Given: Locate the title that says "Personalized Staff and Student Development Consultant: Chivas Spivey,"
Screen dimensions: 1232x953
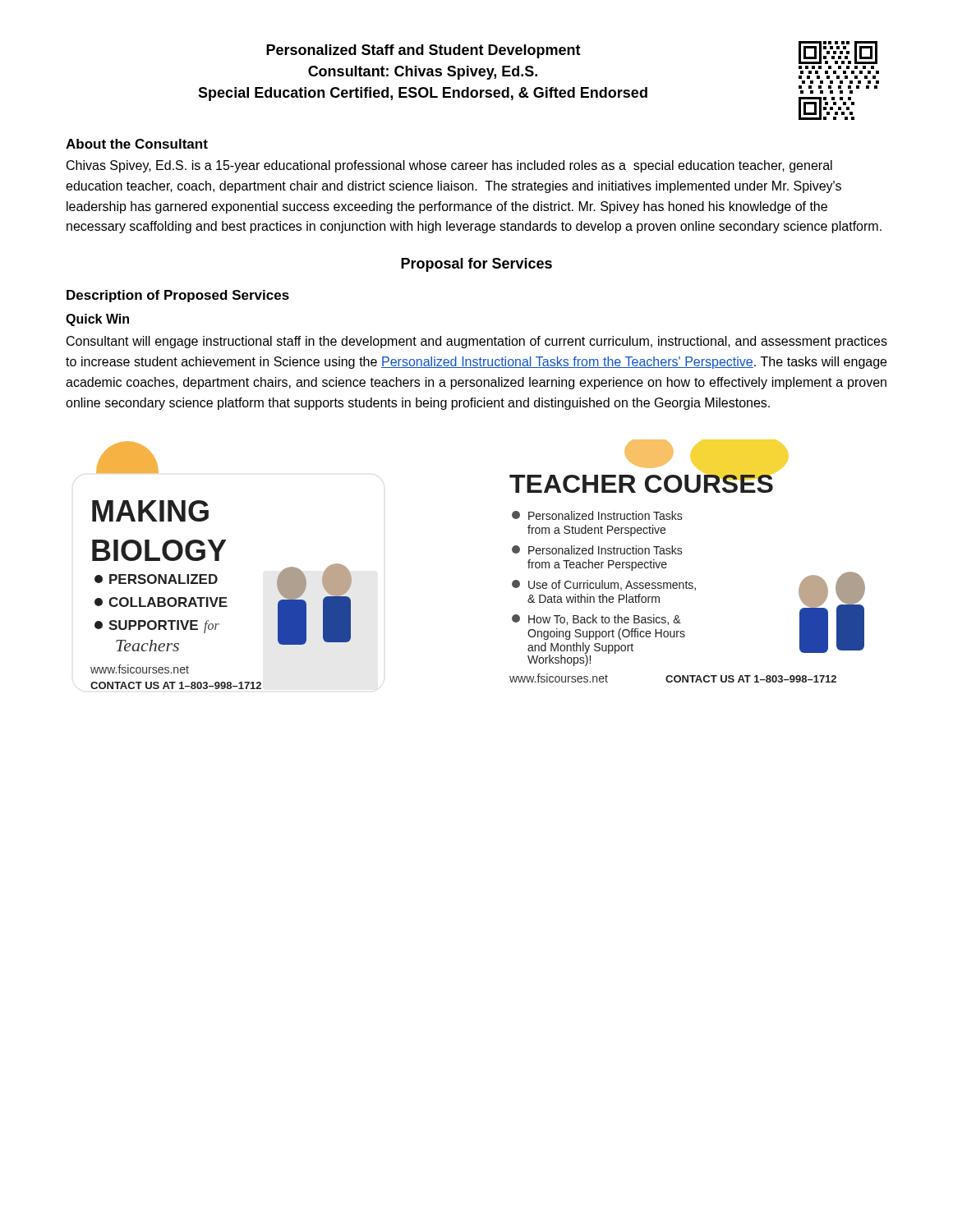Looking at the screenshot, I should tap(423, 72).
